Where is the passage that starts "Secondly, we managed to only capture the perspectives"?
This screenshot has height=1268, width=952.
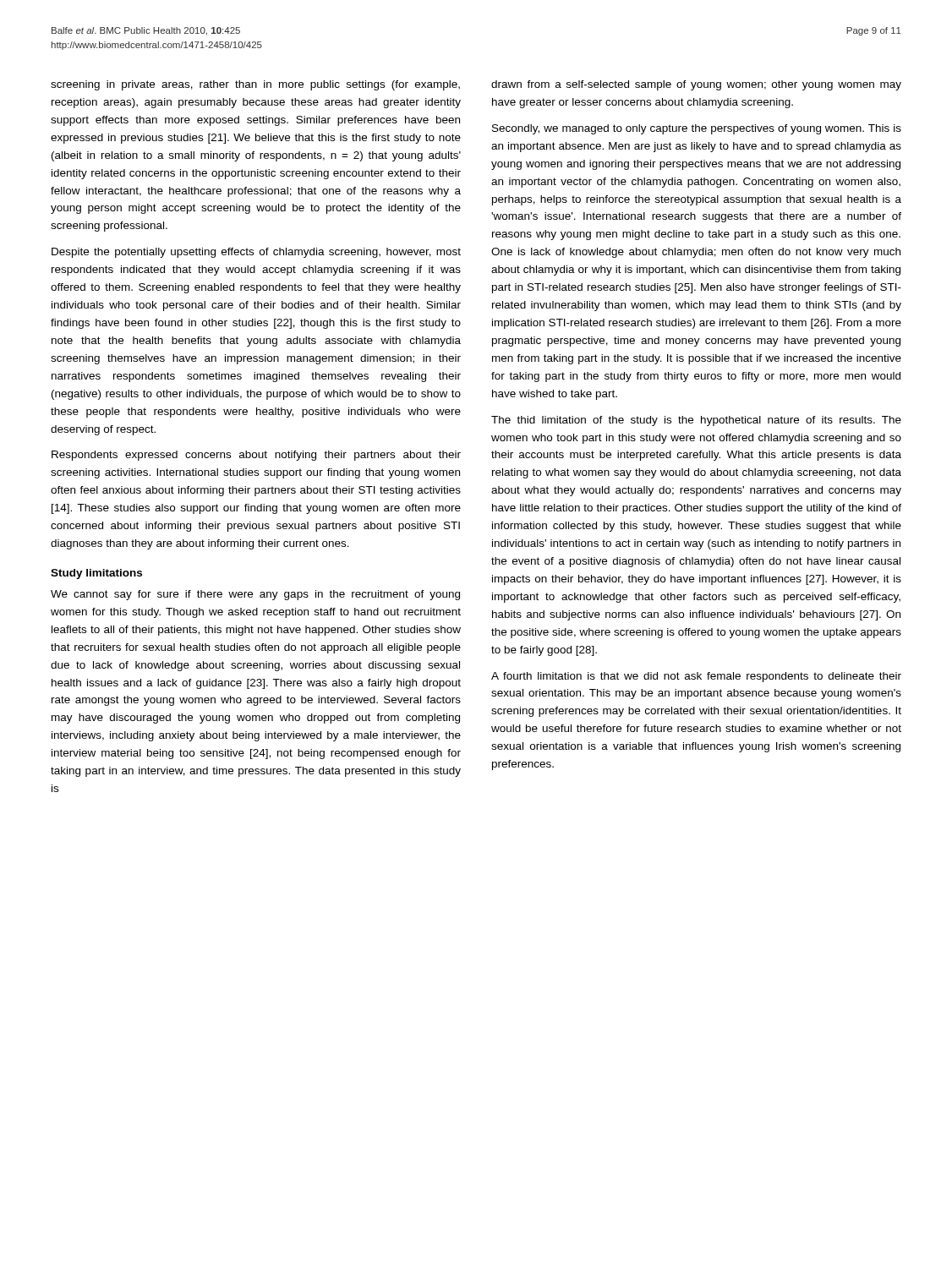[x=696, y=261]
